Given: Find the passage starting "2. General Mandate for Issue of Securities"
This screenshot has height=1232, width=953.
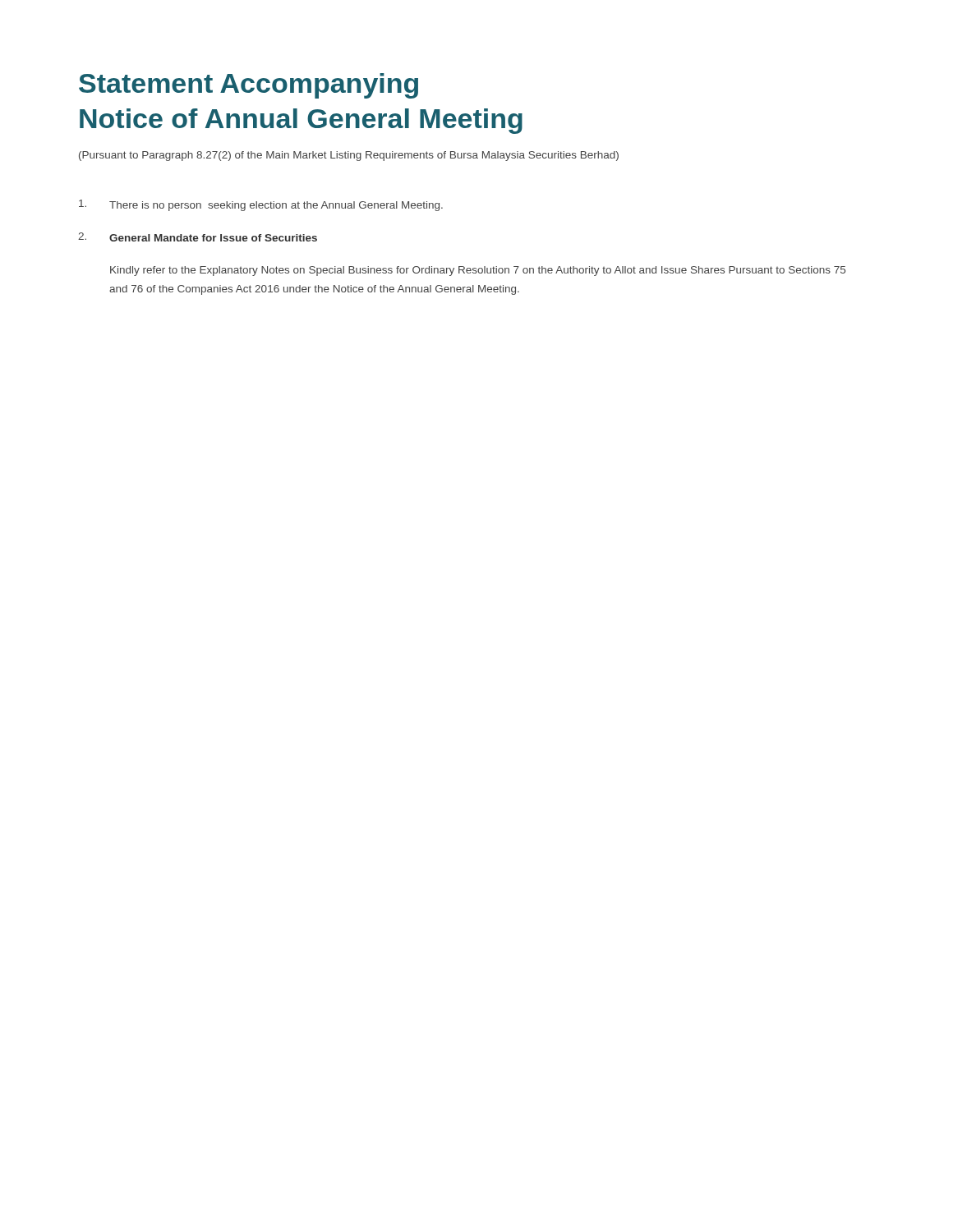Looking at the screenshot, I should pos(198,237).
